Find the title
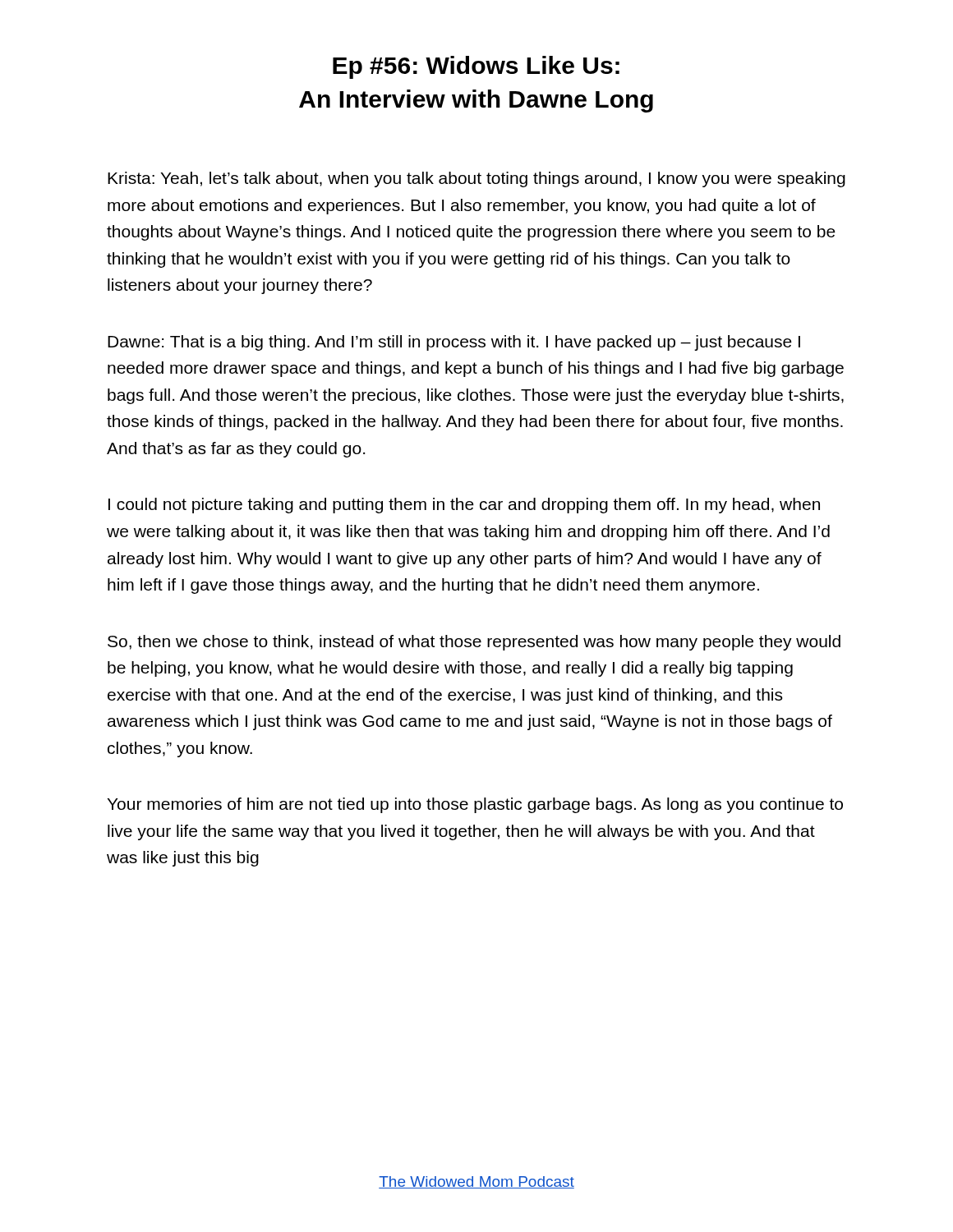This screenshot has width=953, height=1232. coord(476,83)
